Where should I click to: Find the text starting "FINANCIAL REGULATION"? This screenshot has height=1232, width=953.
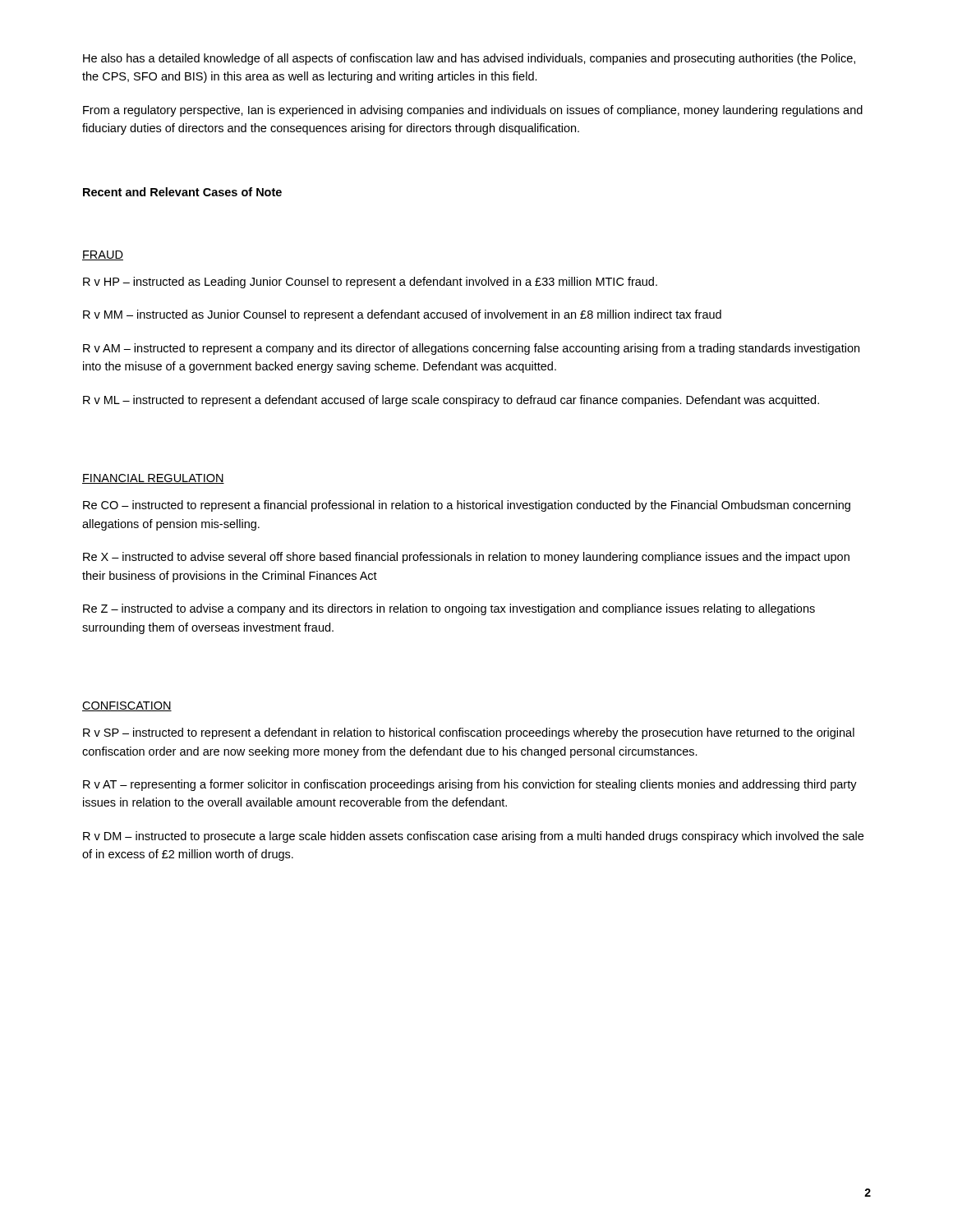(x=153, y=478)
